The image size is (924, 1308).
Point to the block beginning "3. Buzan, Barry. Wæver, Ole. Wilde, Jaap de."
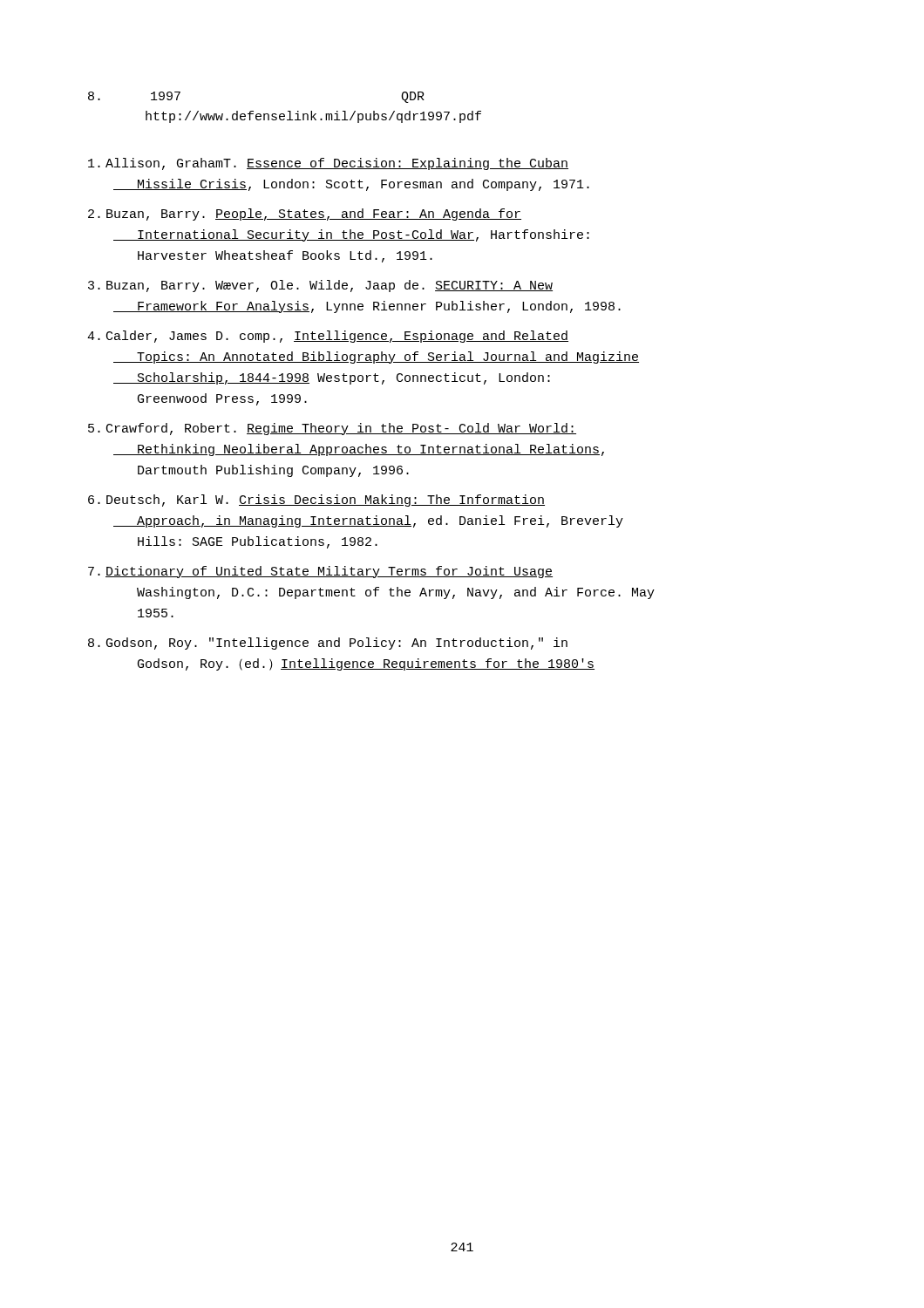coord(355,296)
